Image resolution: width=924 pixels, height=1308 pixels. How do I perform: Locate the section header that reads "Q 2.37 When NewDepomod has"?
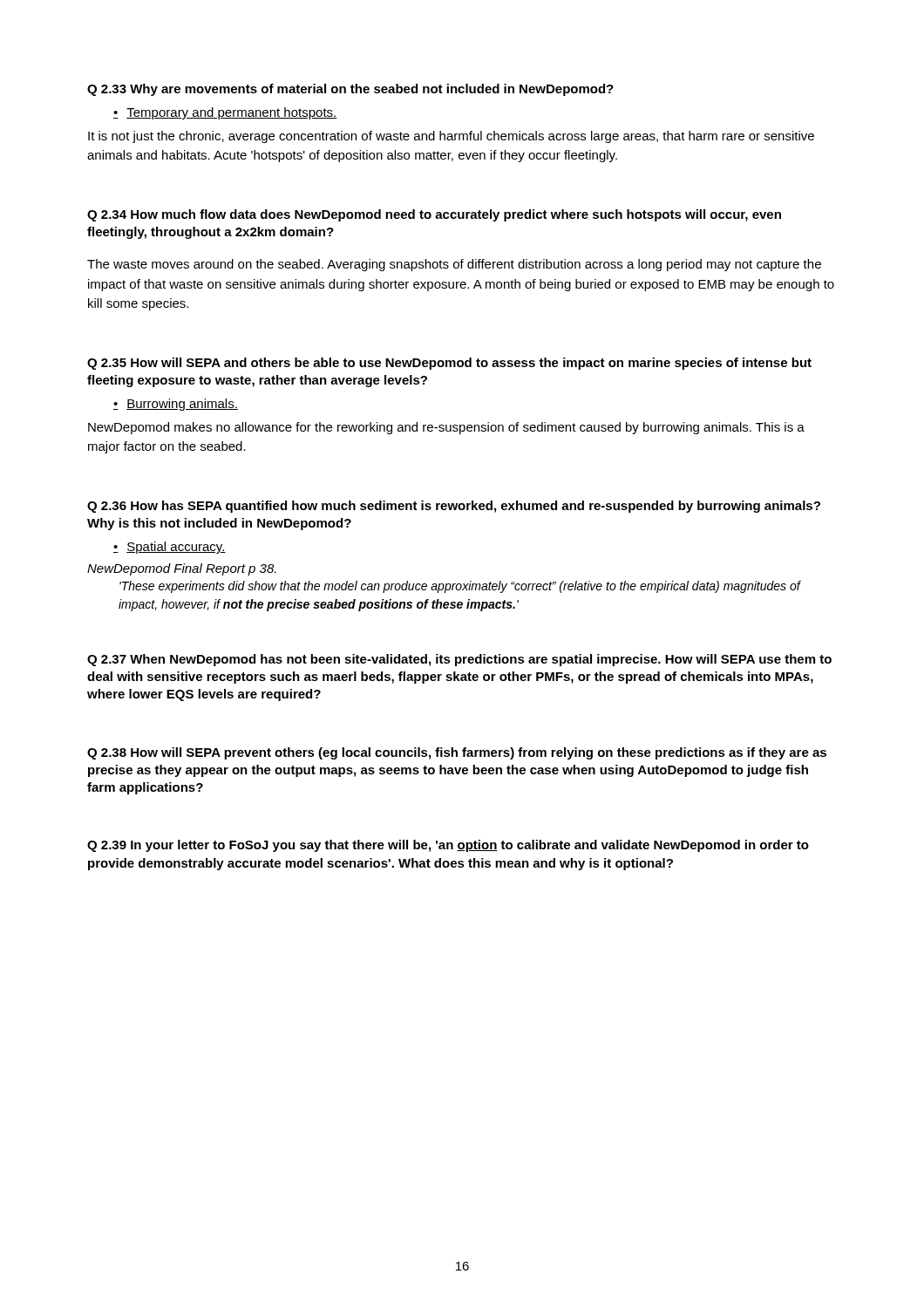pos(460,676)
